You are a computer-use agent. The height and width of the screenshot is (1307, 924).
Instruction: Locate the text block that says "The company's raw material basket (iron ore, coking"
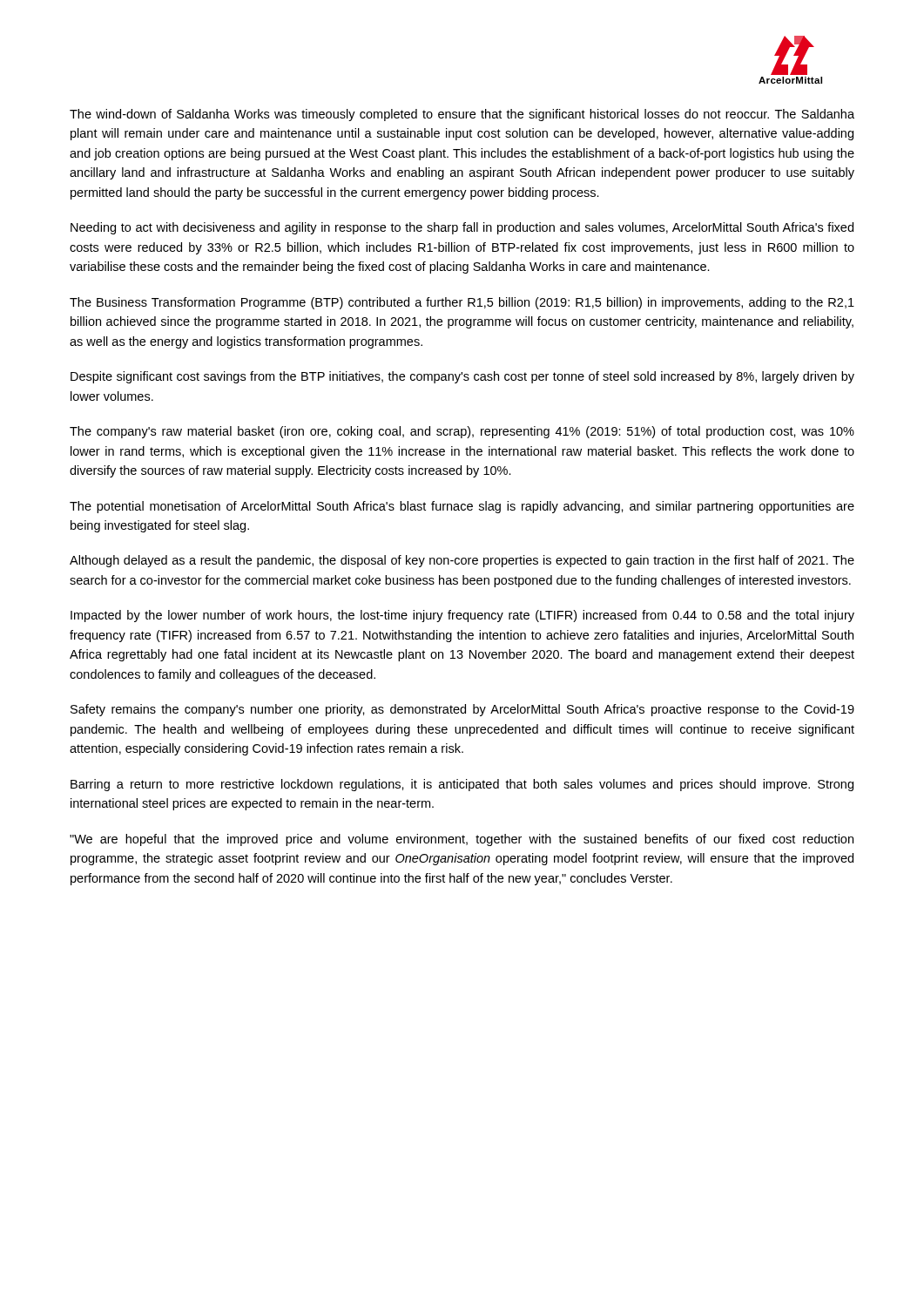point(462,451)
